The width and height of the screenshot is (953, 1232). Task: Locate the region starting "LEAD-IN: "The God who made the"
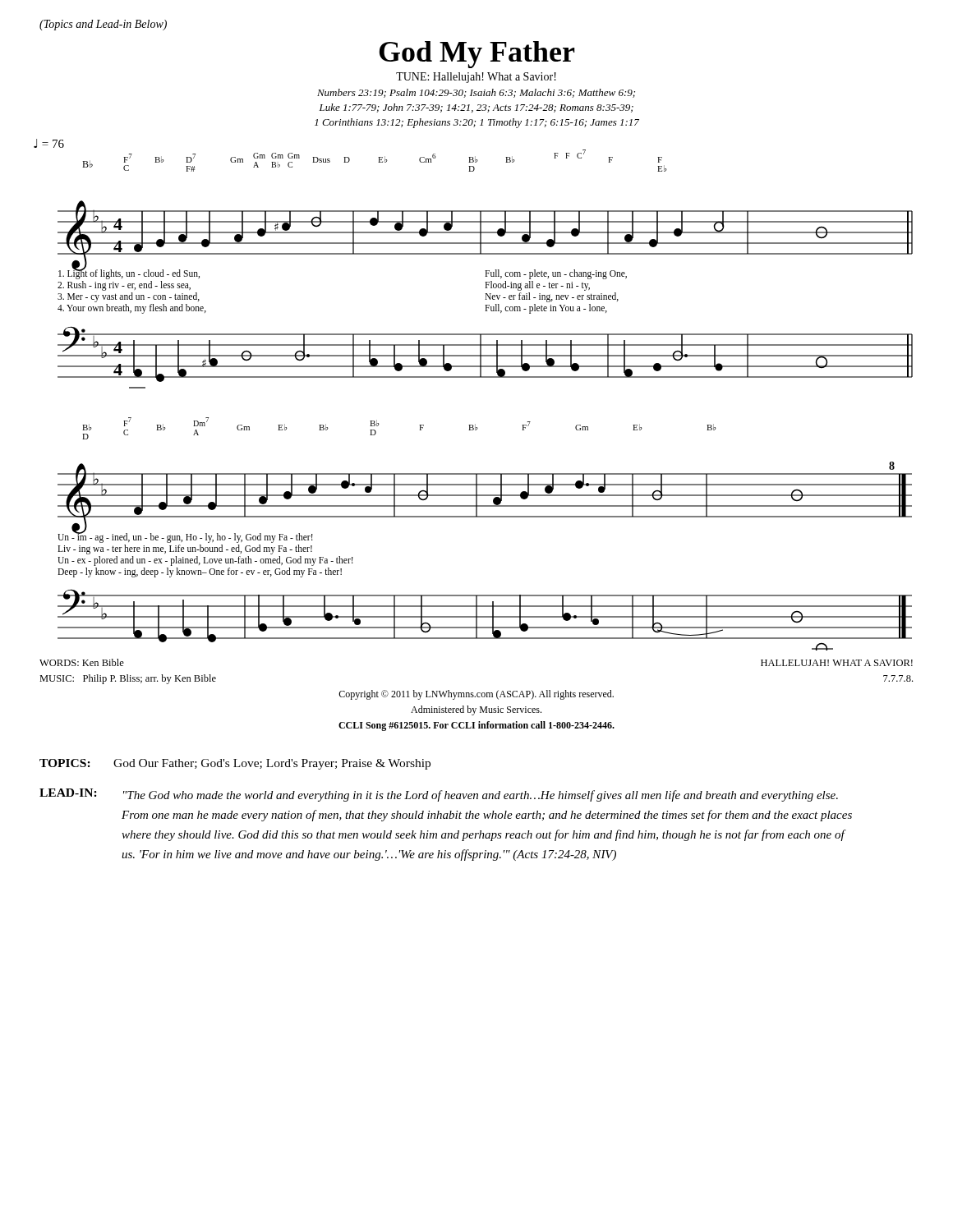450,825
